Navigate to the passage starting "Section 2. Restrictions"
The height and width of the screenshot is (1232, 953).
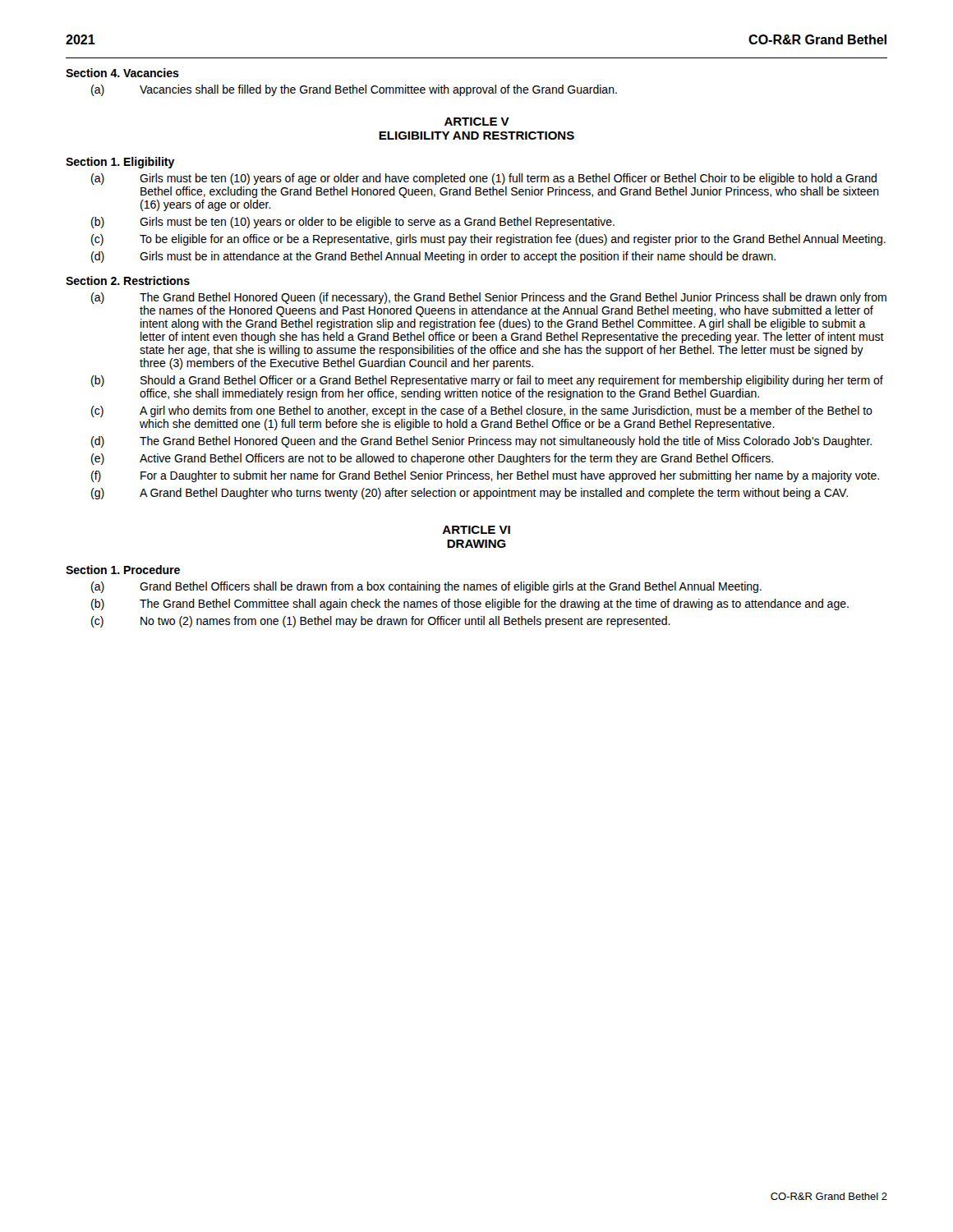coord(128,281)
